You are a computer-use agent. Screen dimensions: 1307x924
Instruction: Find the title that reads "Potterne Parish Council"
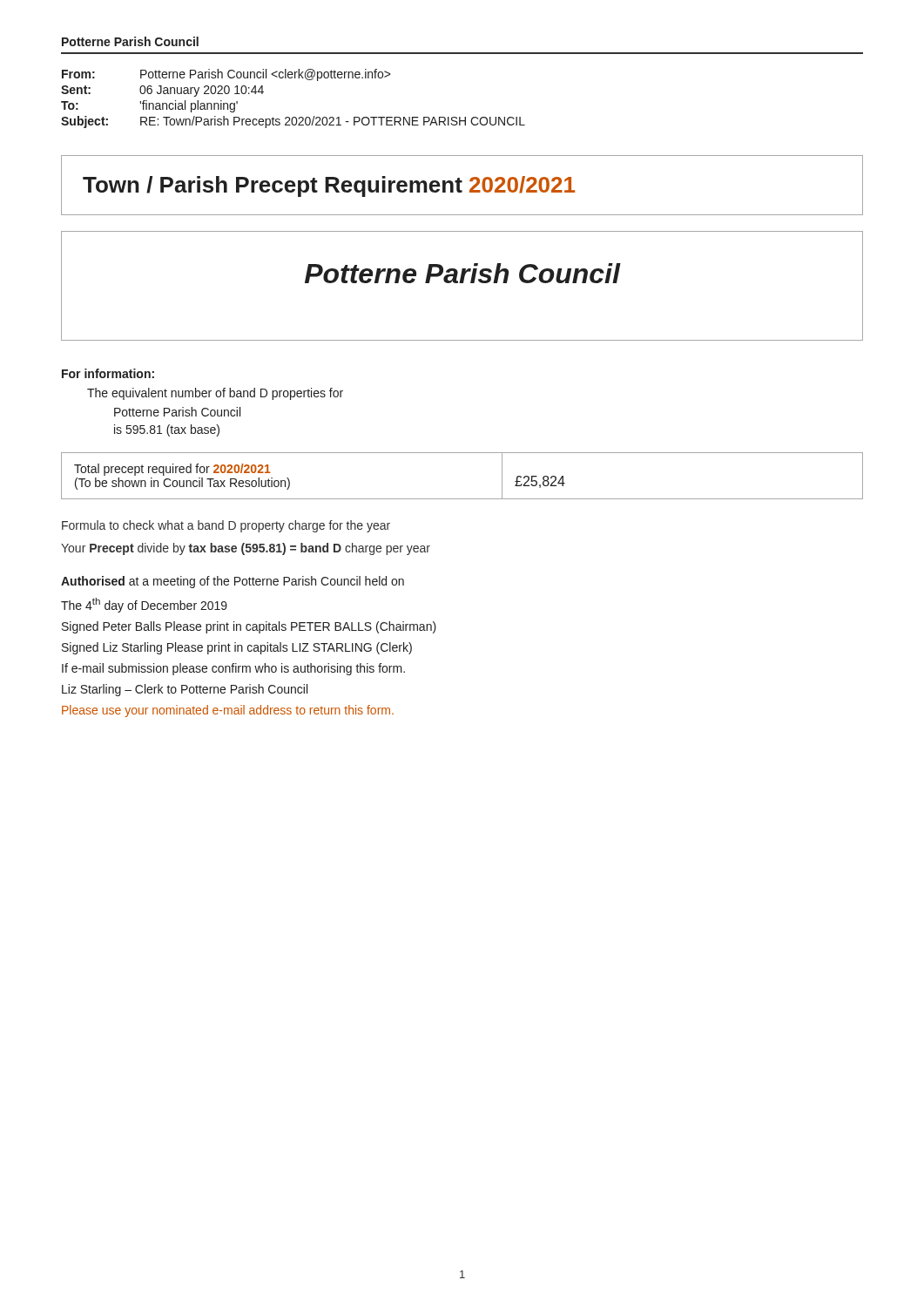tap(462, 274)
